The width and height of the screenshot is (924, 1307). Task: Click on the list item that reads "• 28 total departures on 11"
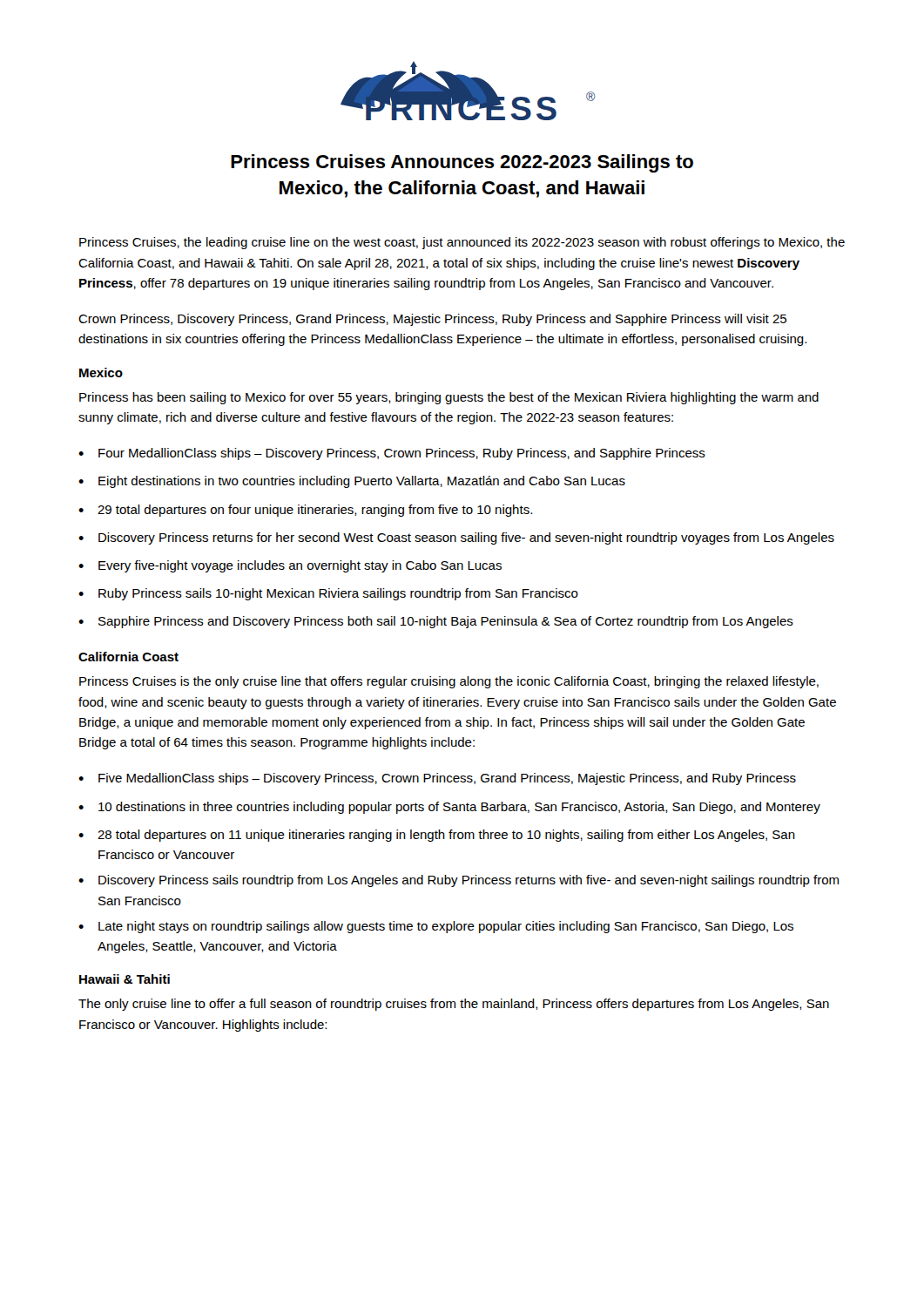(462, 844)
